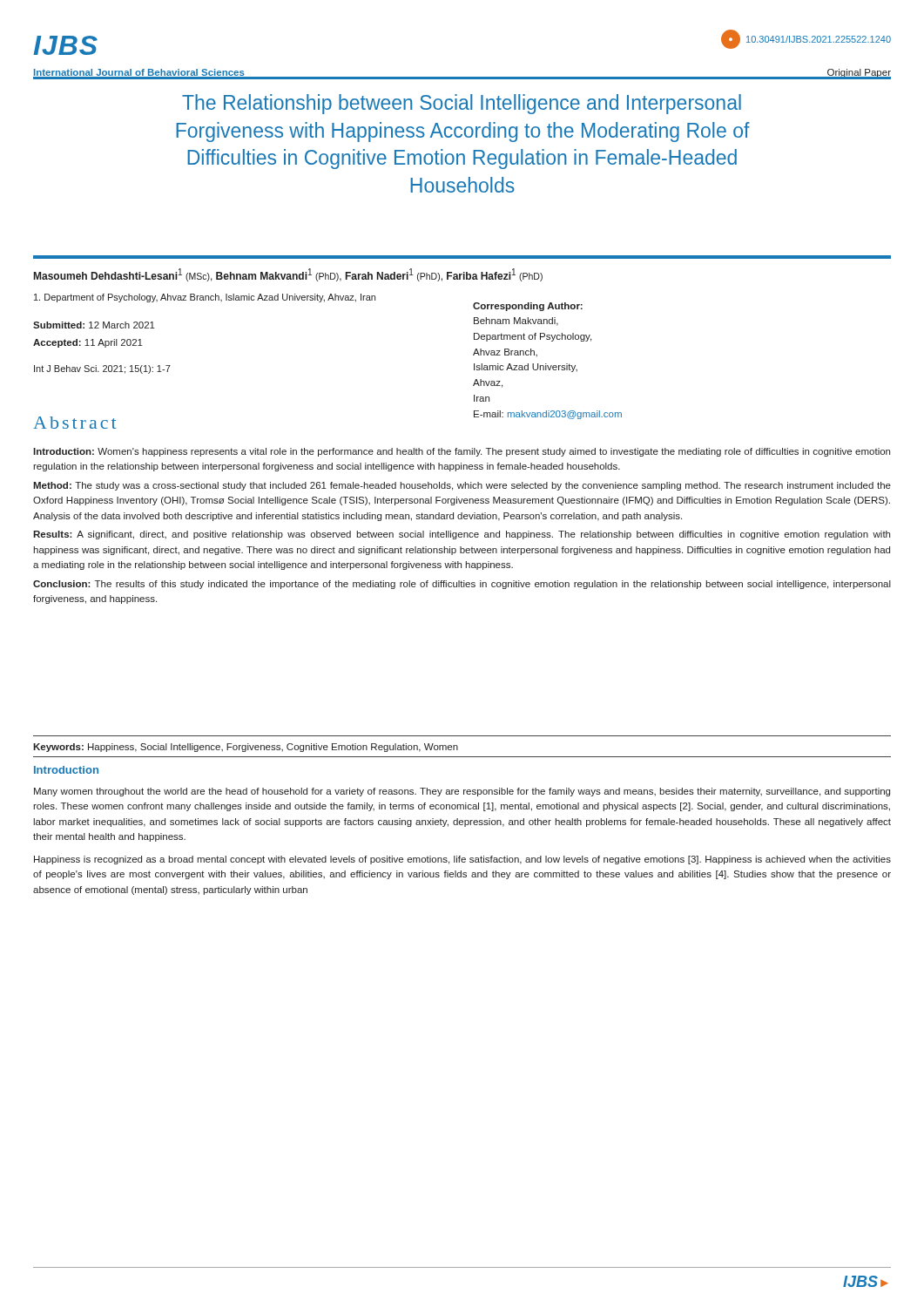924x1307 pixels.
Task: Locate the text block starting "Introduction: Women's happiness represents"
Action: point(462,526)
